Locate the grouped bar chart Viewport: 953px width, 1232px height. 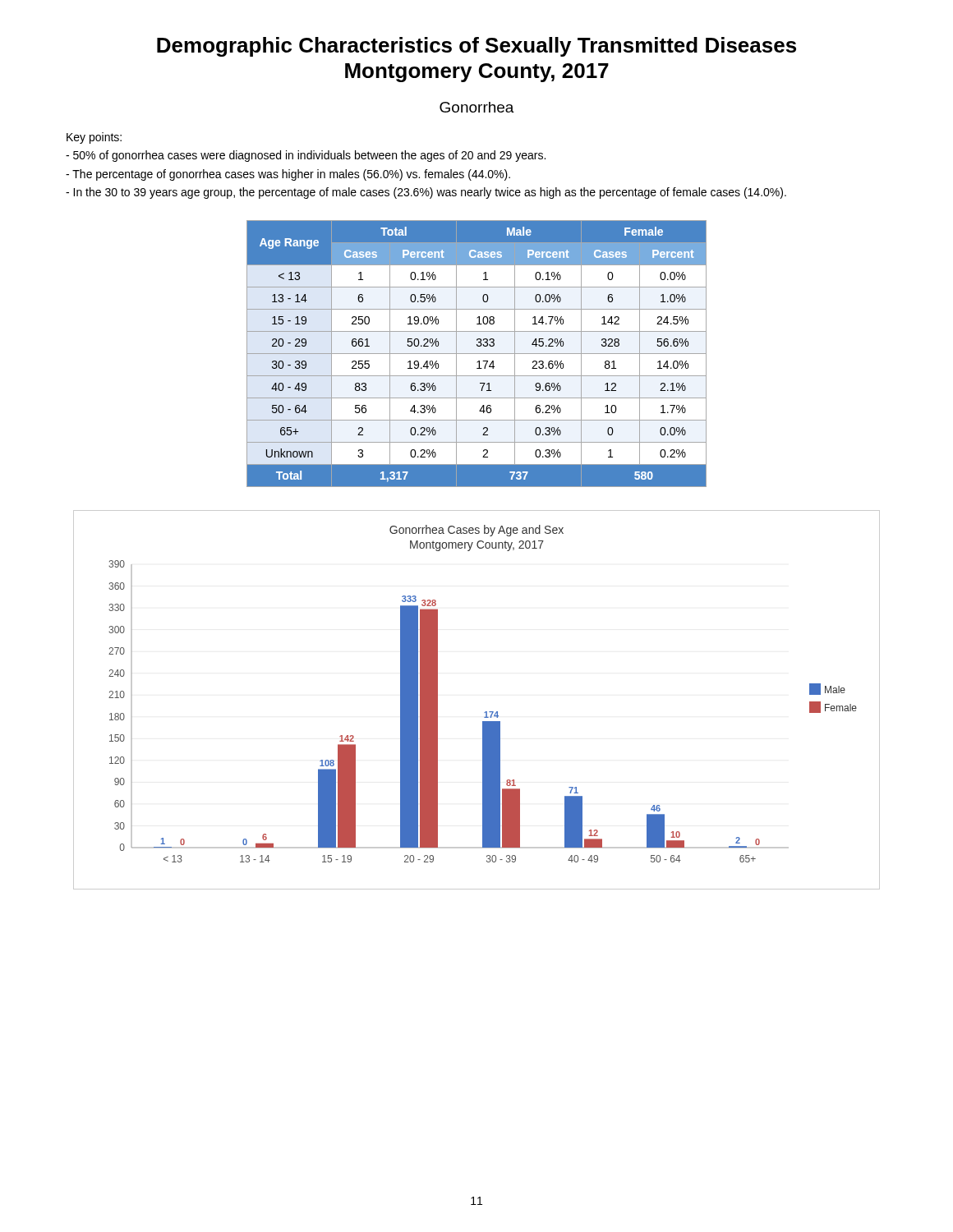tap(476, 699)
